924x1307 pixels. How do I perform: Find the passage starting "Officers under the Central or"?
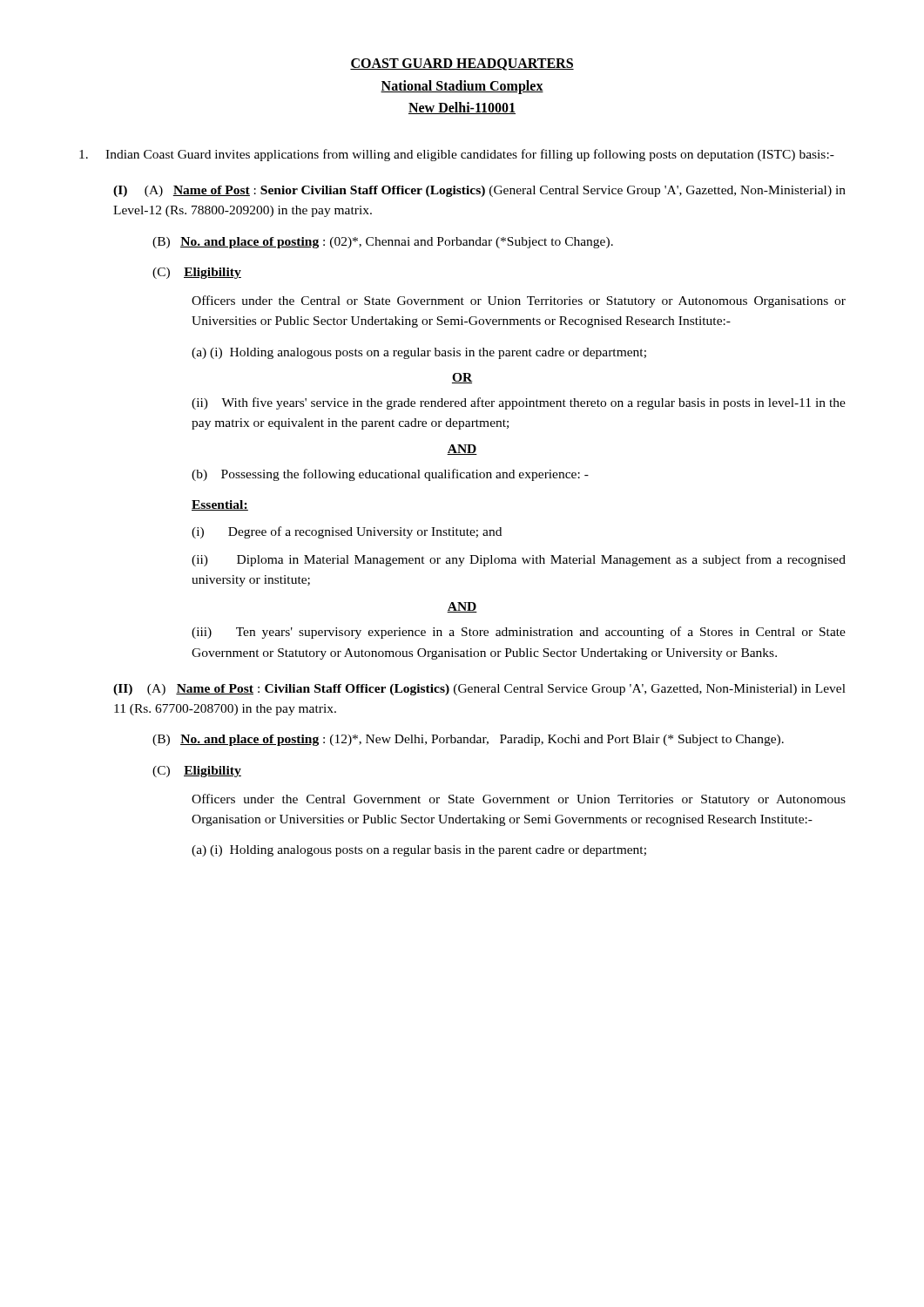tap(519, 310)
